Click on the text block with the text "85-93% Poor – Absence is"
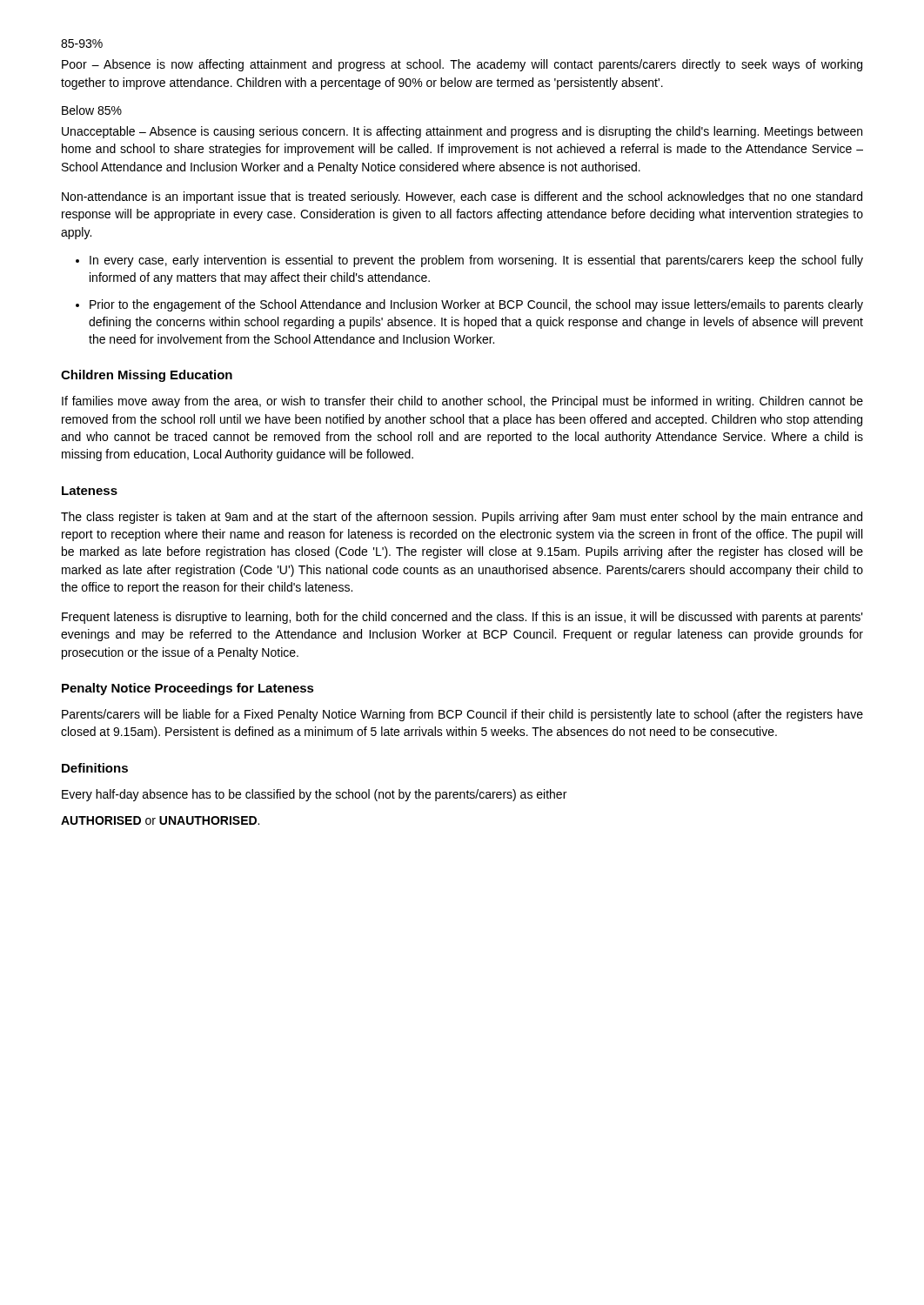The height and width of the screenshot is (1305, 924). click(462, 63)
